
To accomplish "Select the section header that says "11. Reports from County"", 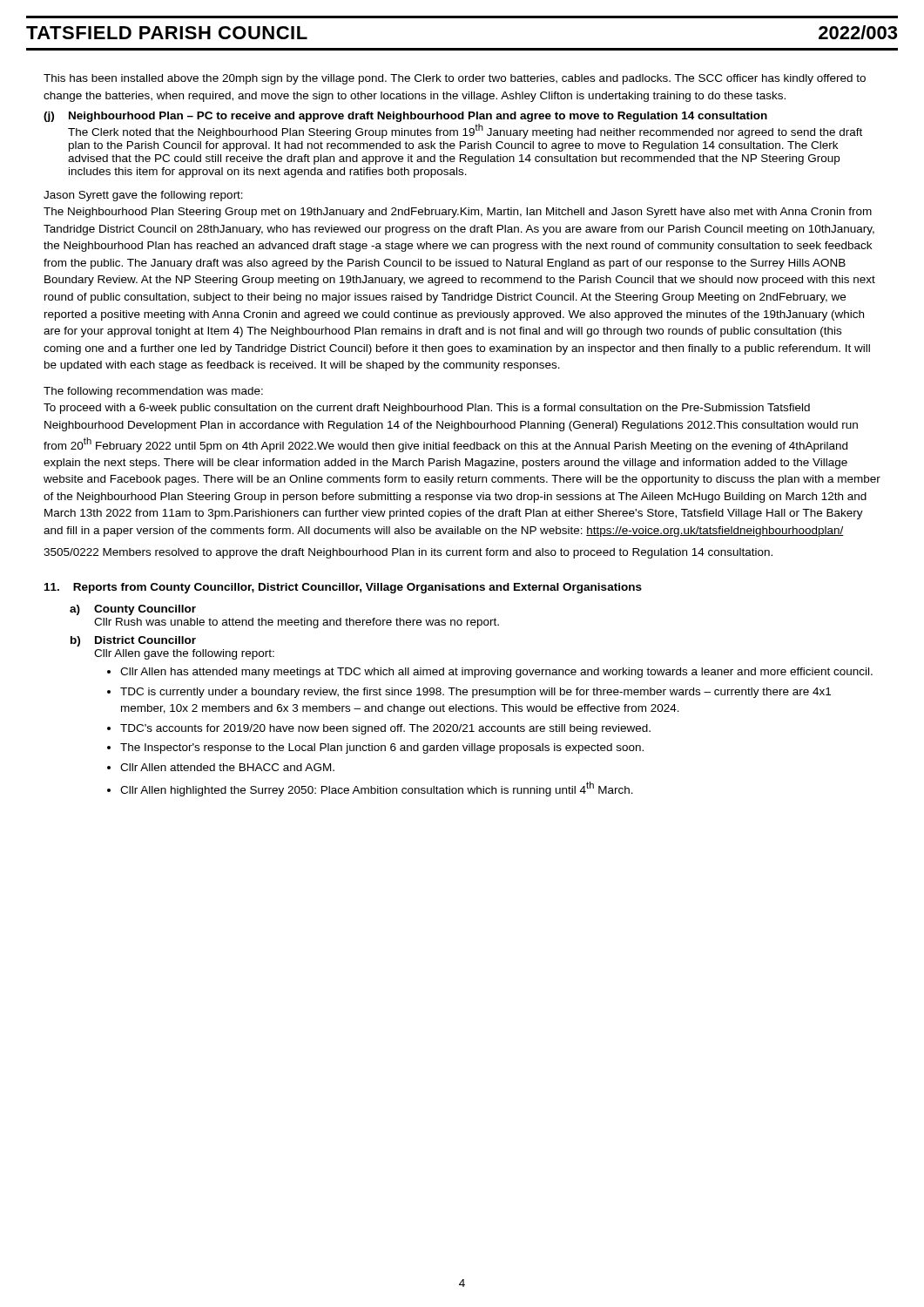I will pyautogui.click(x=343, y=587).
